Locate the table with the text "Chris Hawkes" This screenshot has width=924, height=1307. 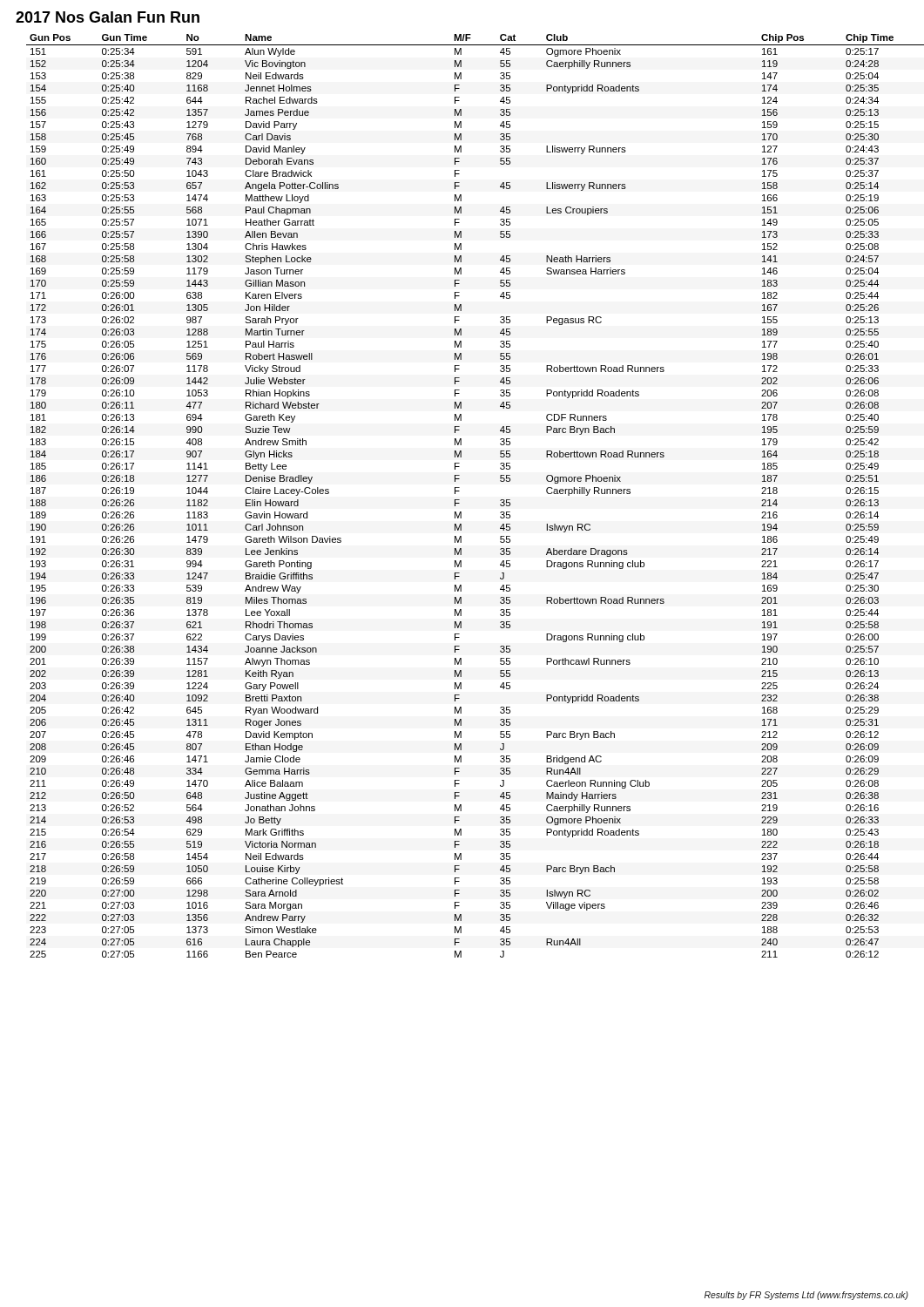coord(462,495)
